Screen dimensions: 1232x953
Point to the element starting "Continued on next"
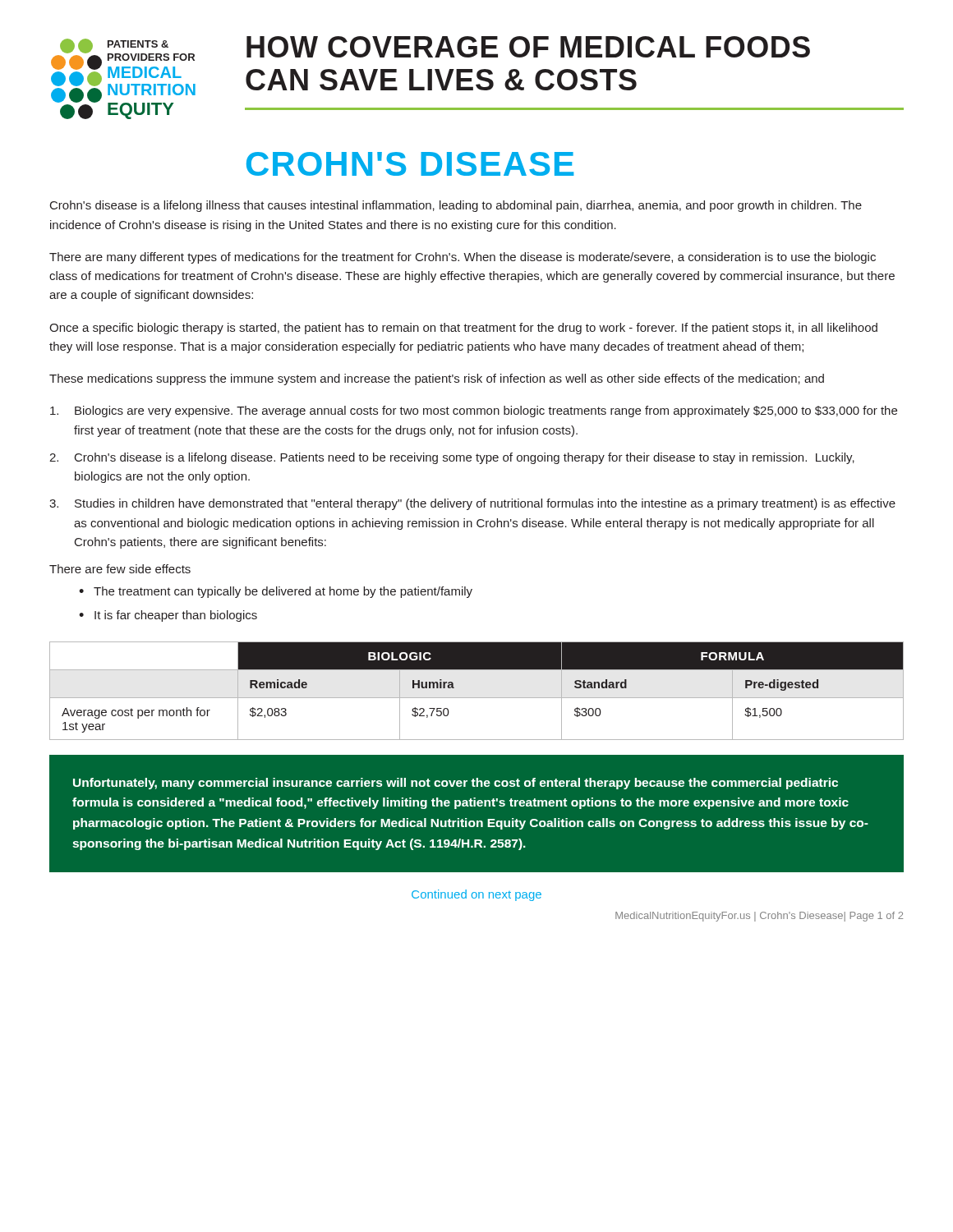click(x=476, y=894)
